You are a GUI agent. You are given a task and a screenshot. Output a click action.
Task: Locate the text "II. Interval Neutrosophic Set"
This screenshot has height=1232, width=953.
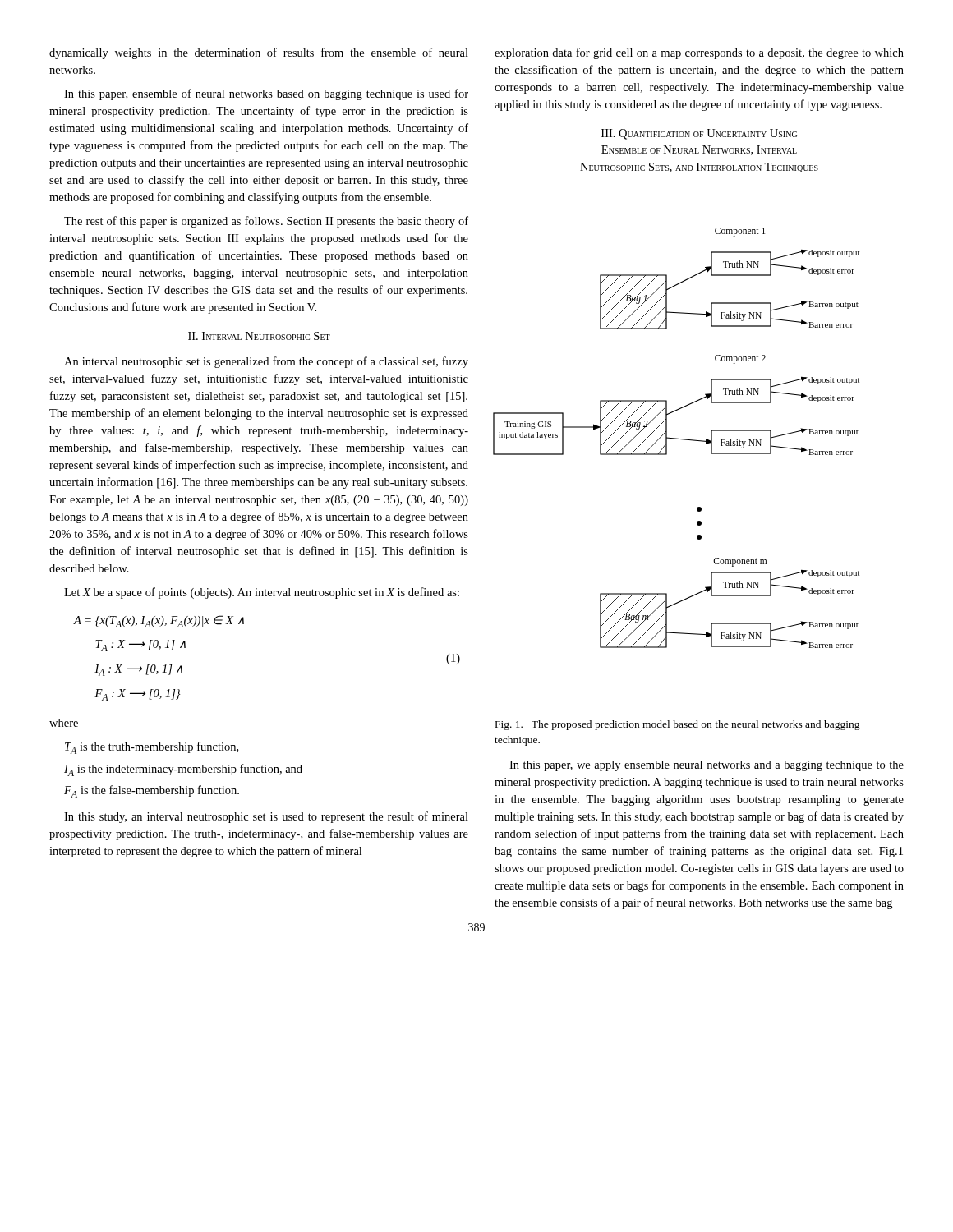[x=259, y=336]
